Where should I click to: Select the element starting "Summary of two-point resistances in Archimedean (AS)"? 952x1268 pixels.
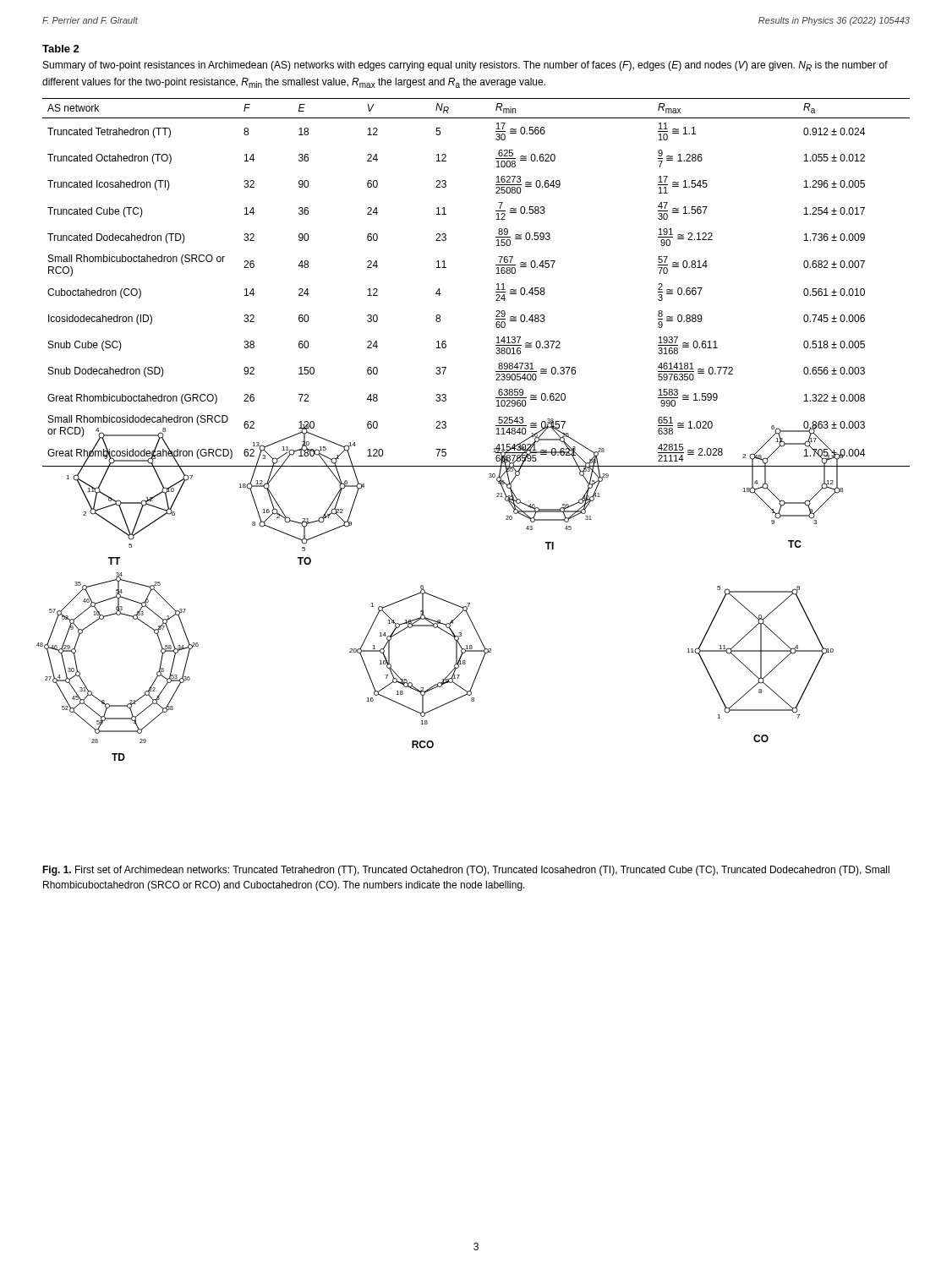(x=465, y=75)
